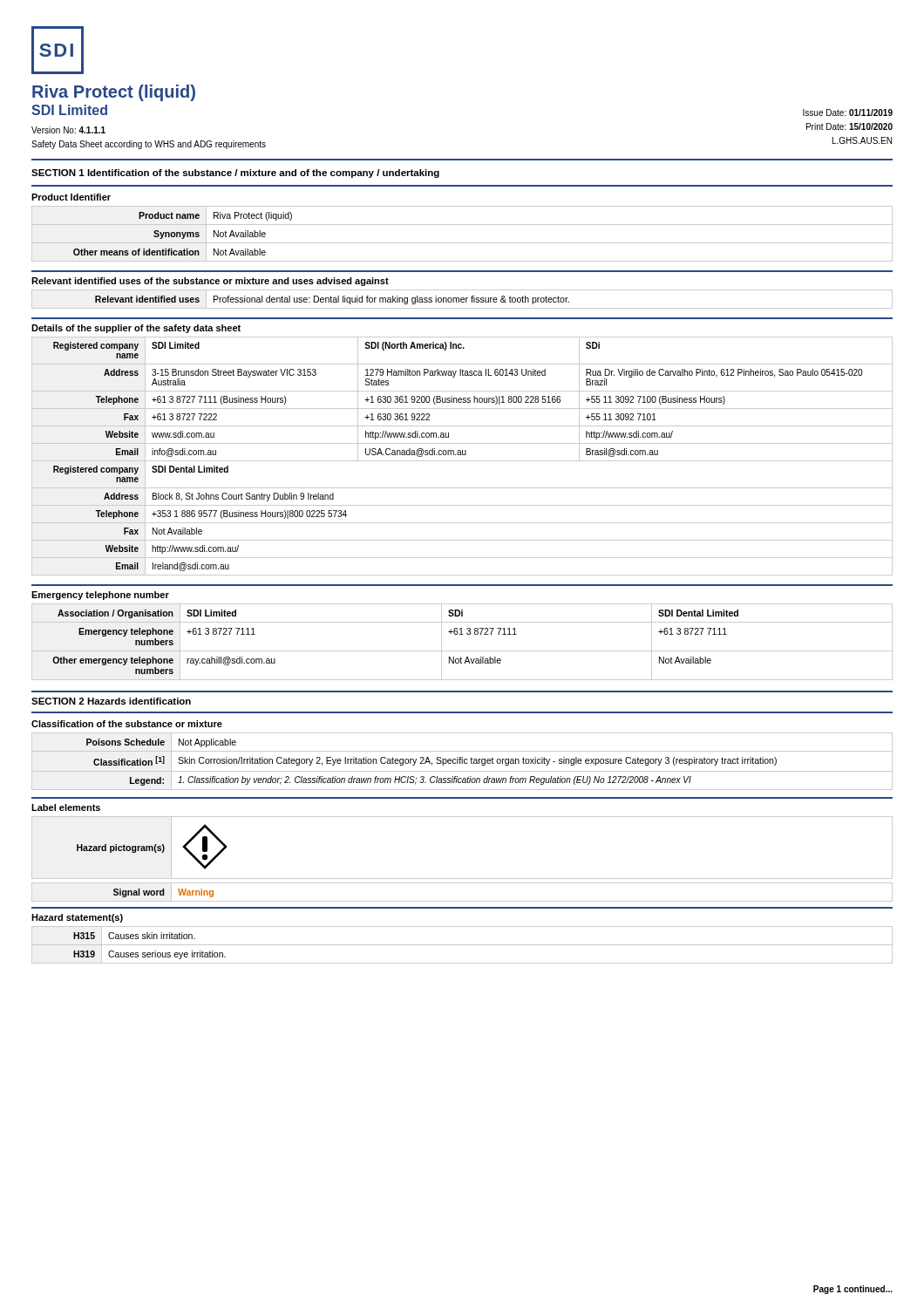Click the section header that begins "SECTION 1 Identification of the substance"
924x1308 pixels.
(236, 173)
